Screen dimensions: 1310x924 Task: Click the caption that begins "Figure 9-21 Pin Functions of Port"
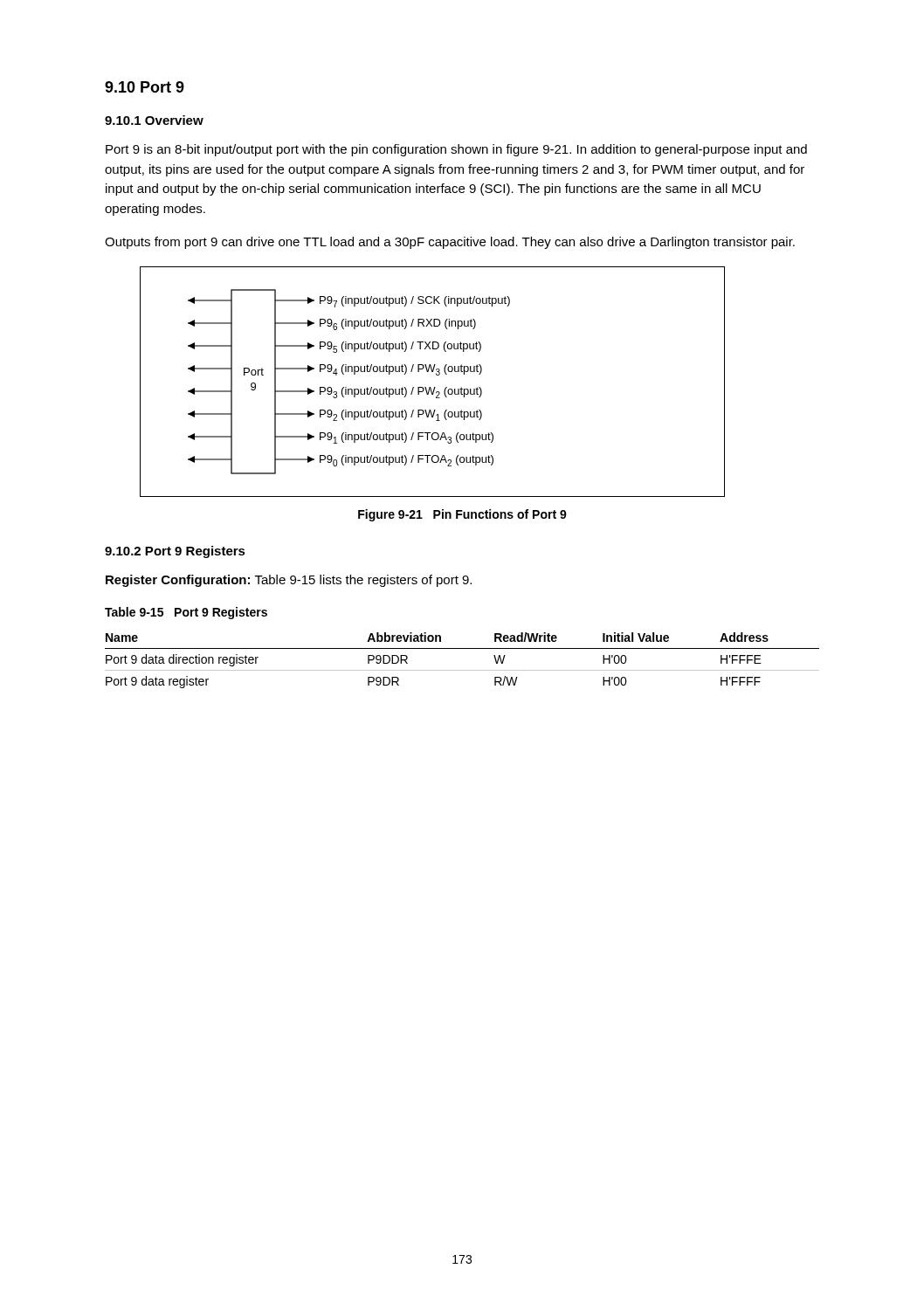(462, 514)
